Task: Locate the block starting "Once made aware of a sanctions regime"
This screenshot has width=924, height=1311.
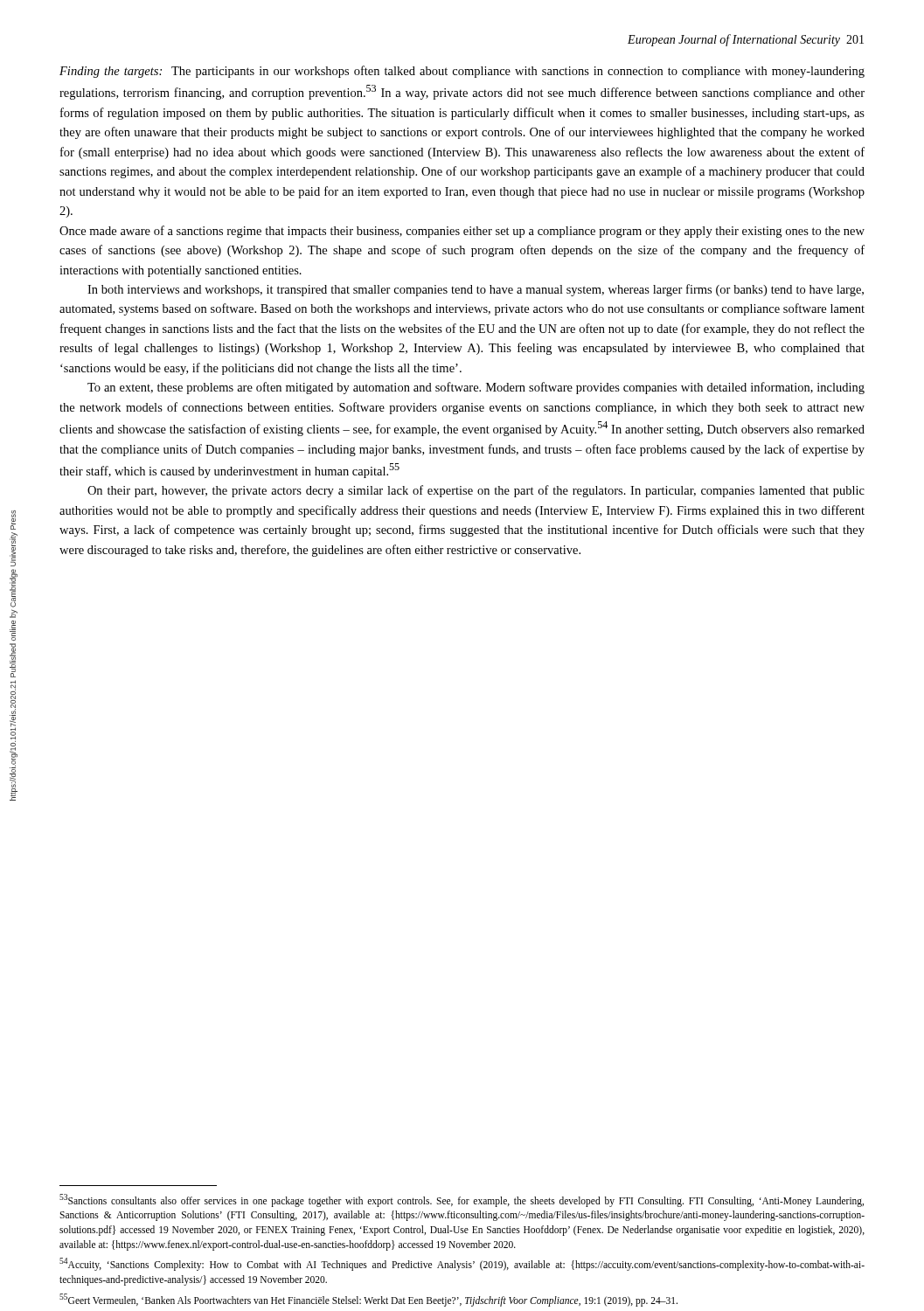Action: [x=462, y=250]
